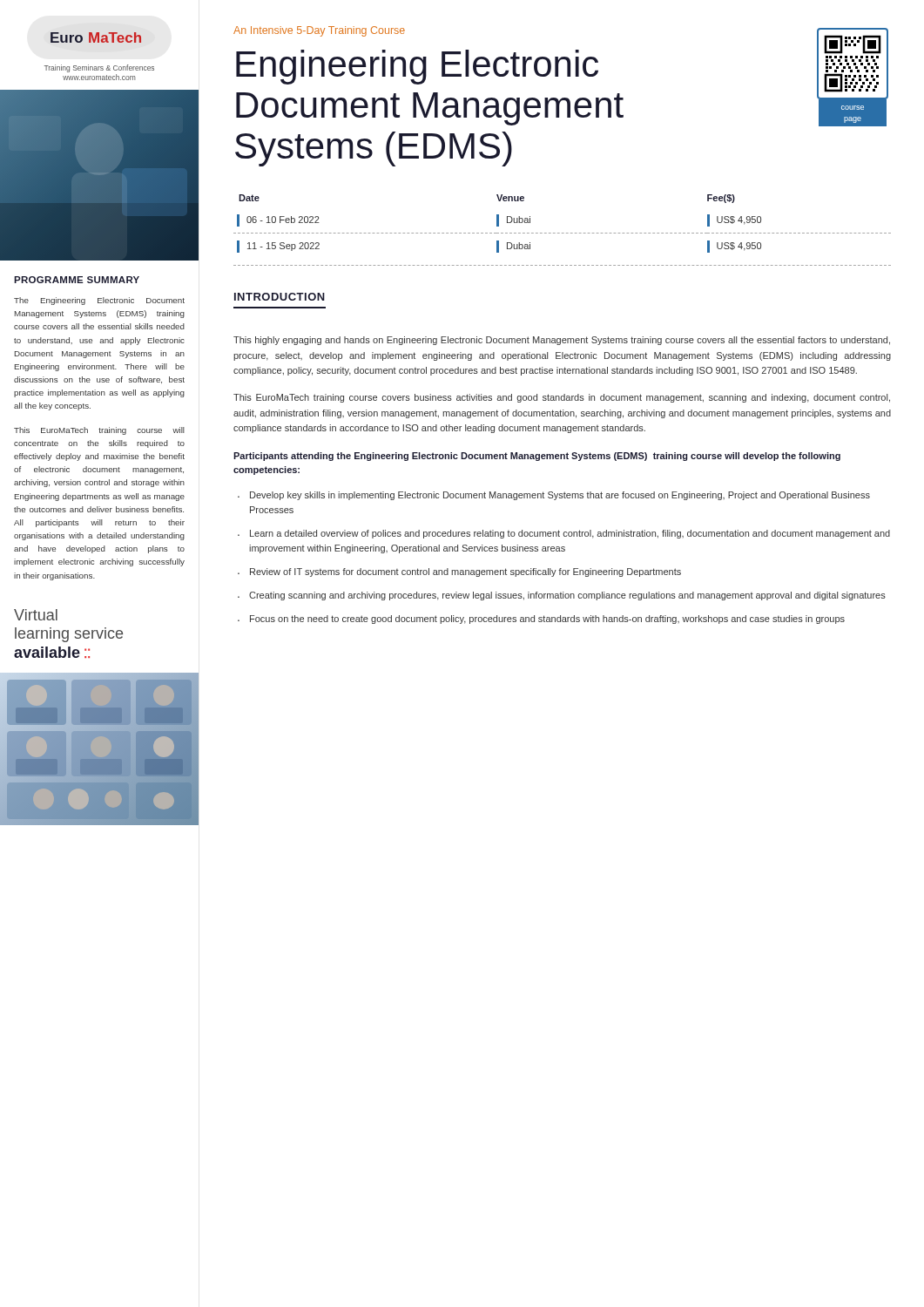Image resolution: width=924 pixels, height=1307 pixels.
Task: Where does it say "Engineering ElectronicDocument ManagementSystems (EDMS)"?
Action: 429,105
